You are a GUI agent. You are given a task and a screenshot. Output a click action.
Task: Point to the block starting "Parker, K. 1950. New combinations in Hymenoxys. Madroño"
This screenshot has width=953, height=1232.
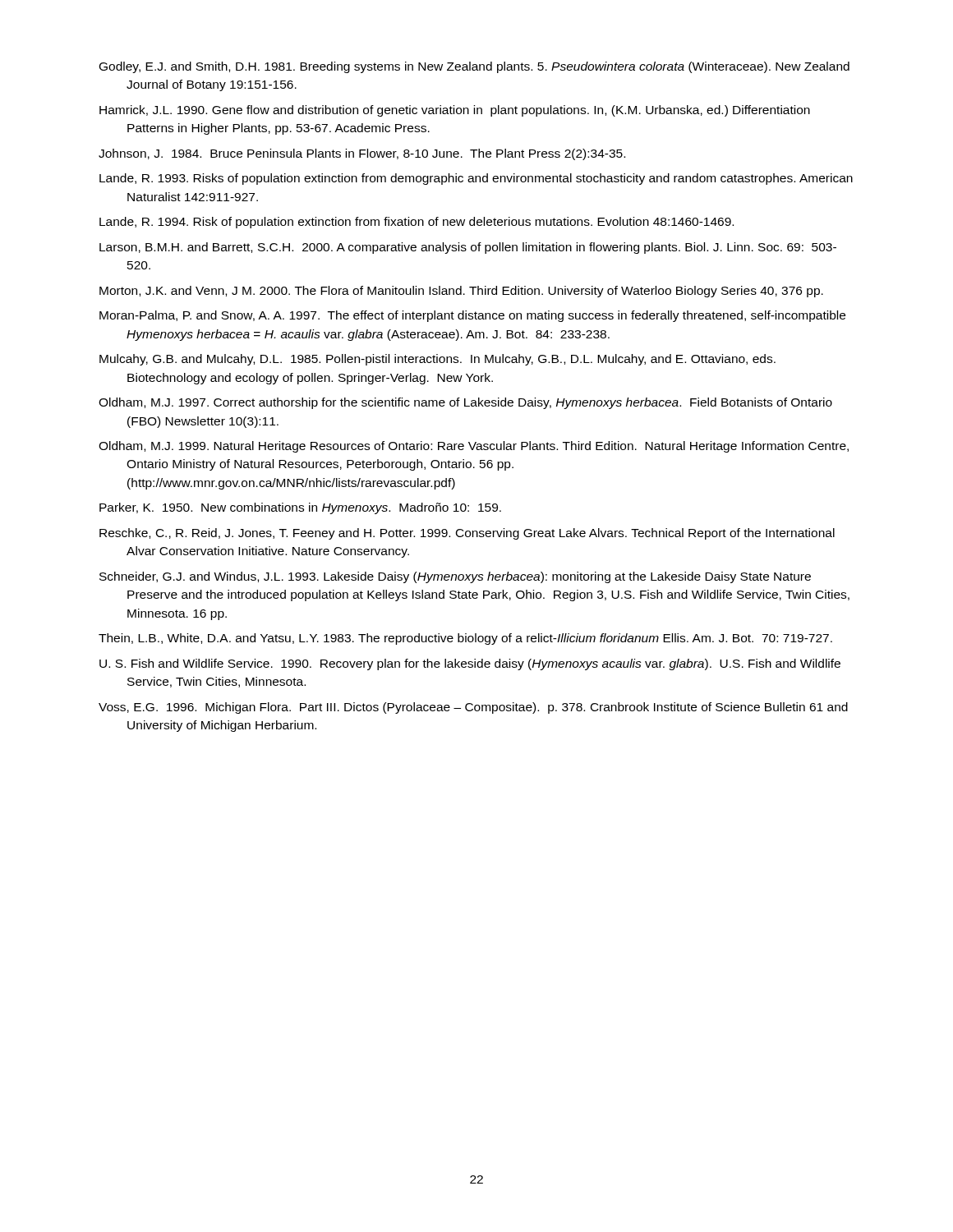pyautogui.click(x=300, y=507)
